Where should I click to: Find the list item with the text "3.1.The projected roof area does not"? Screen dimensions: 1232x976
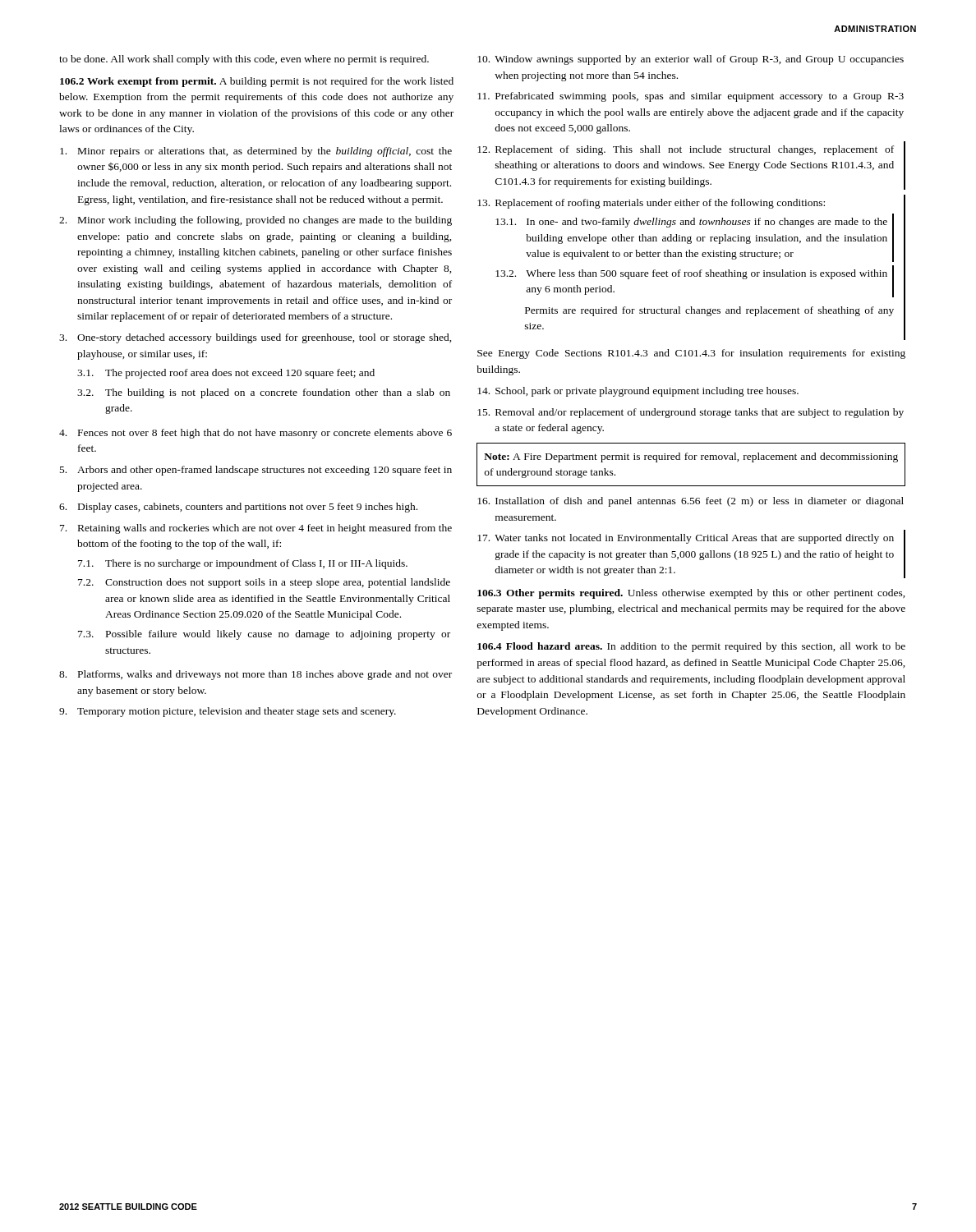tap(264, 373)
